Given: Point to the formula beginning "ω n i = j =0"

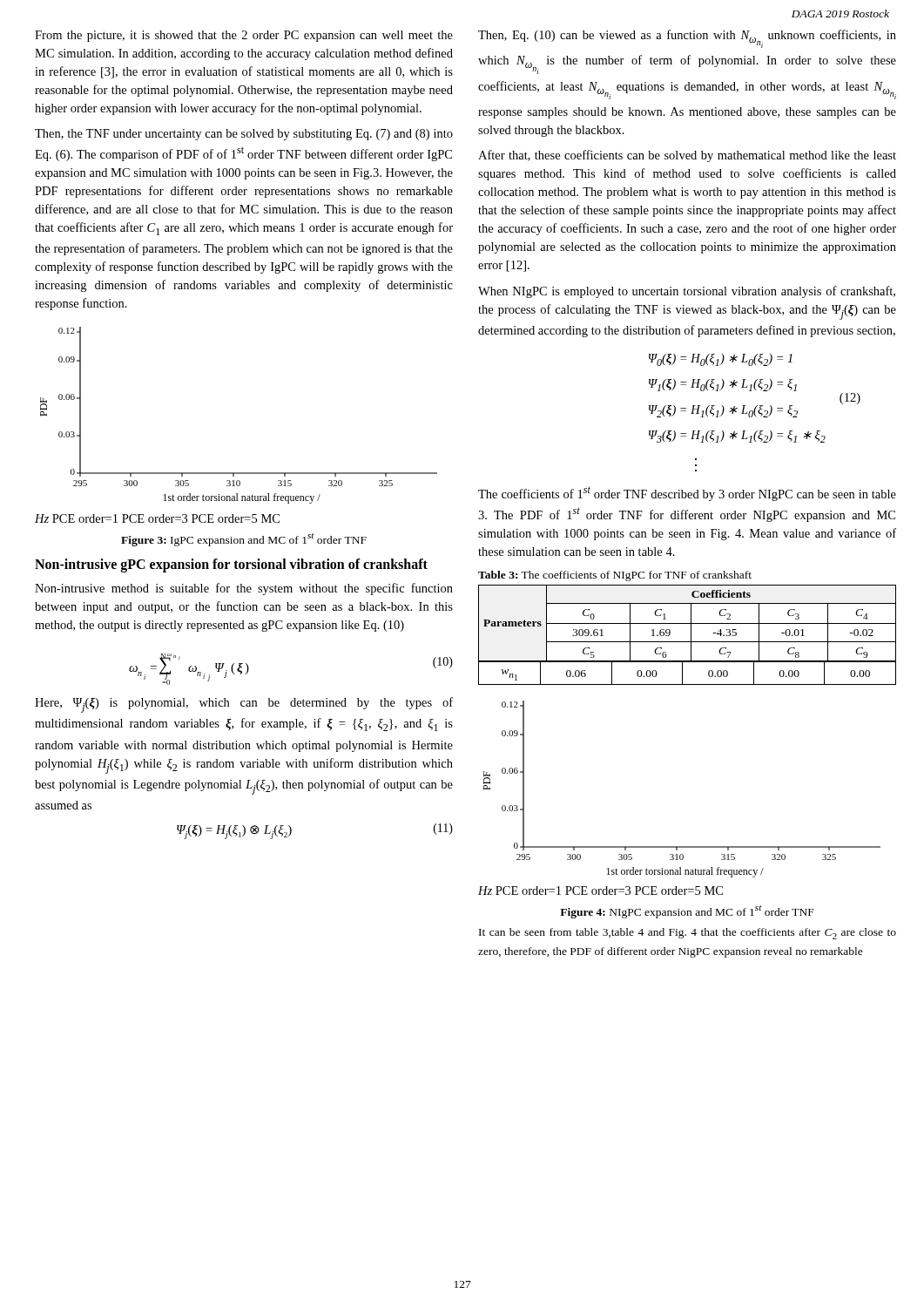Looking at the screenshot, I should click(164, 668).
